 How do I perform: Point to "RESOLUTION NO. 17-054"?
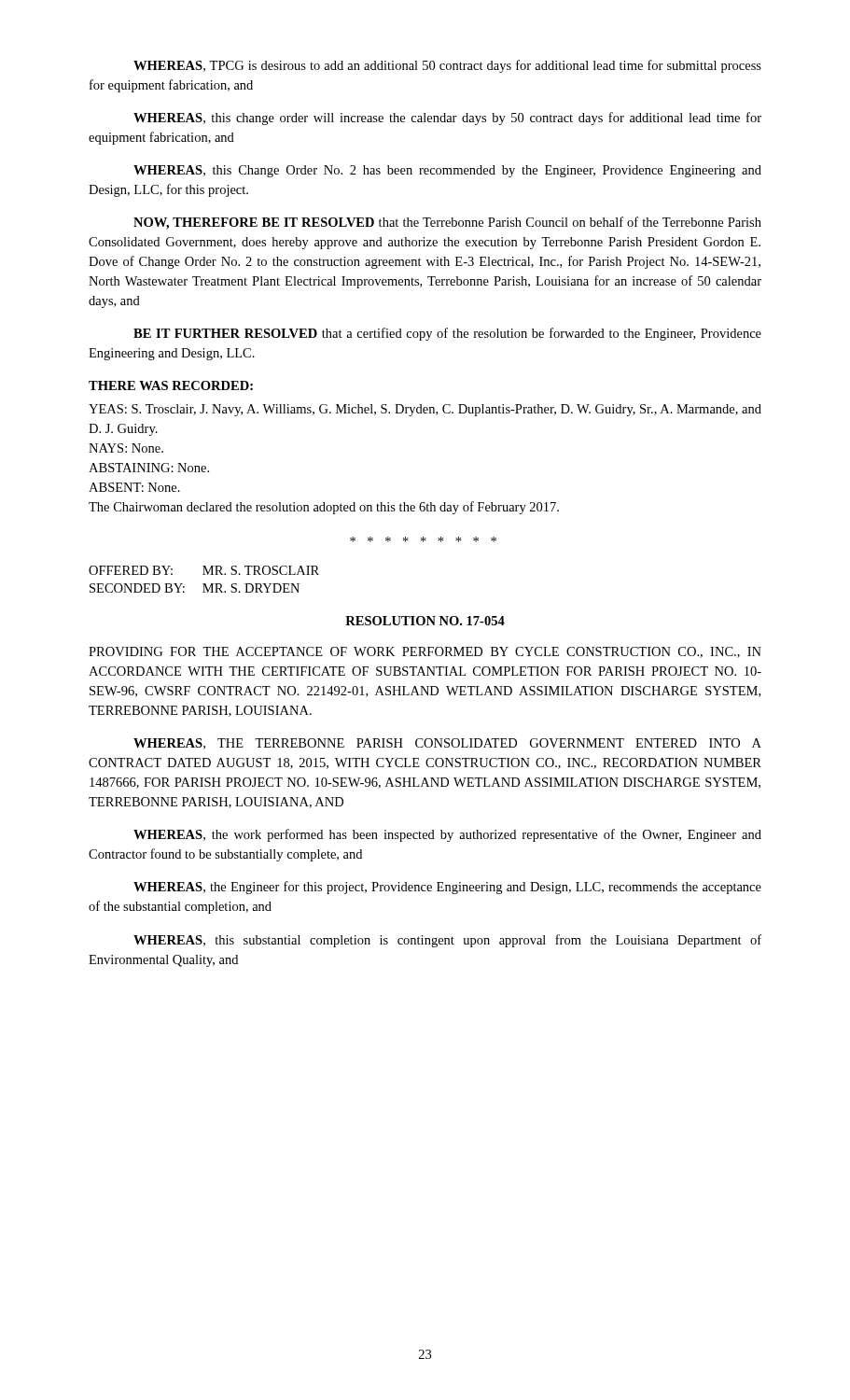[425, 621]
